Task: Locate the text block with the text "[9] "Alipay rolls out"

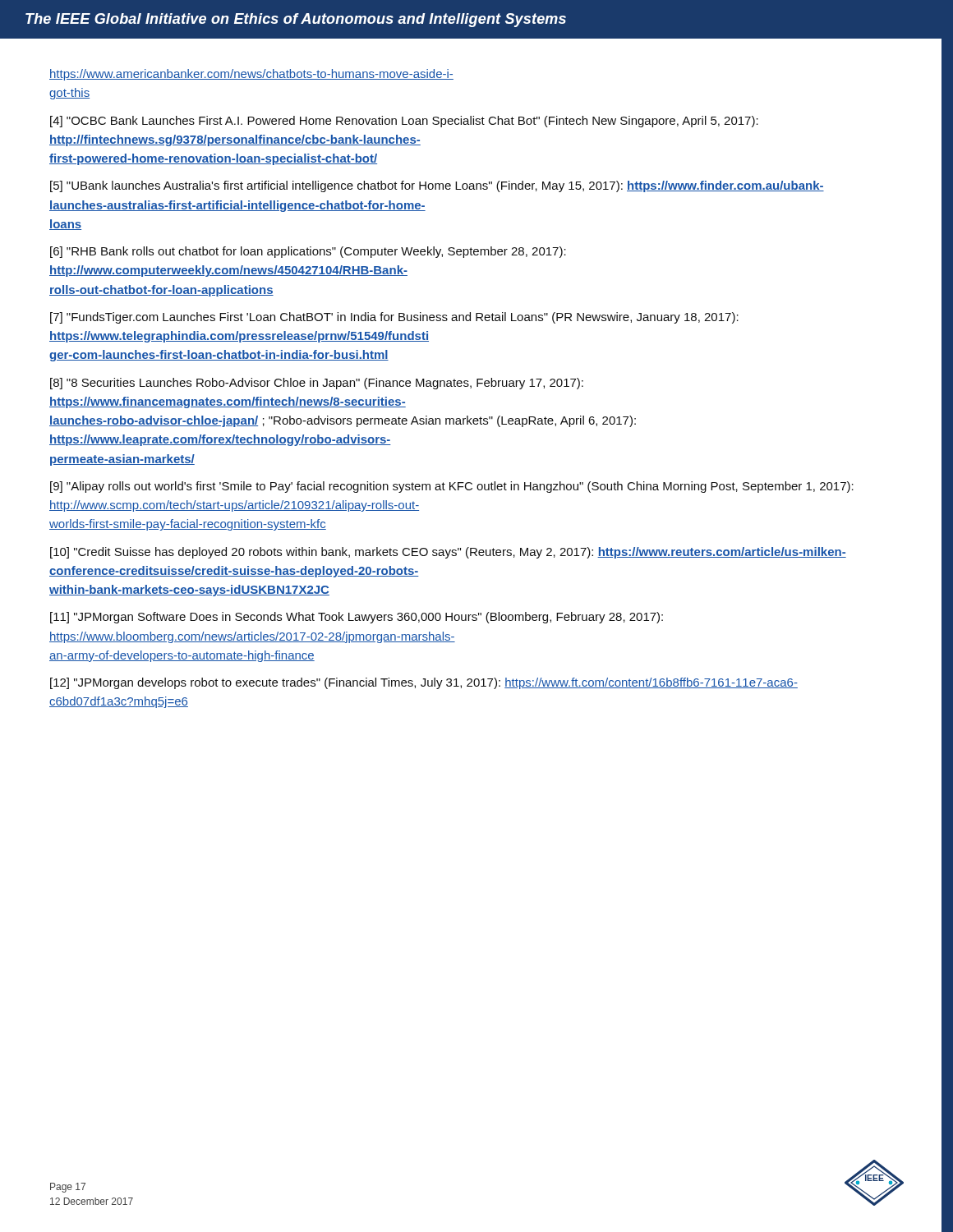Action: point(452,487)
